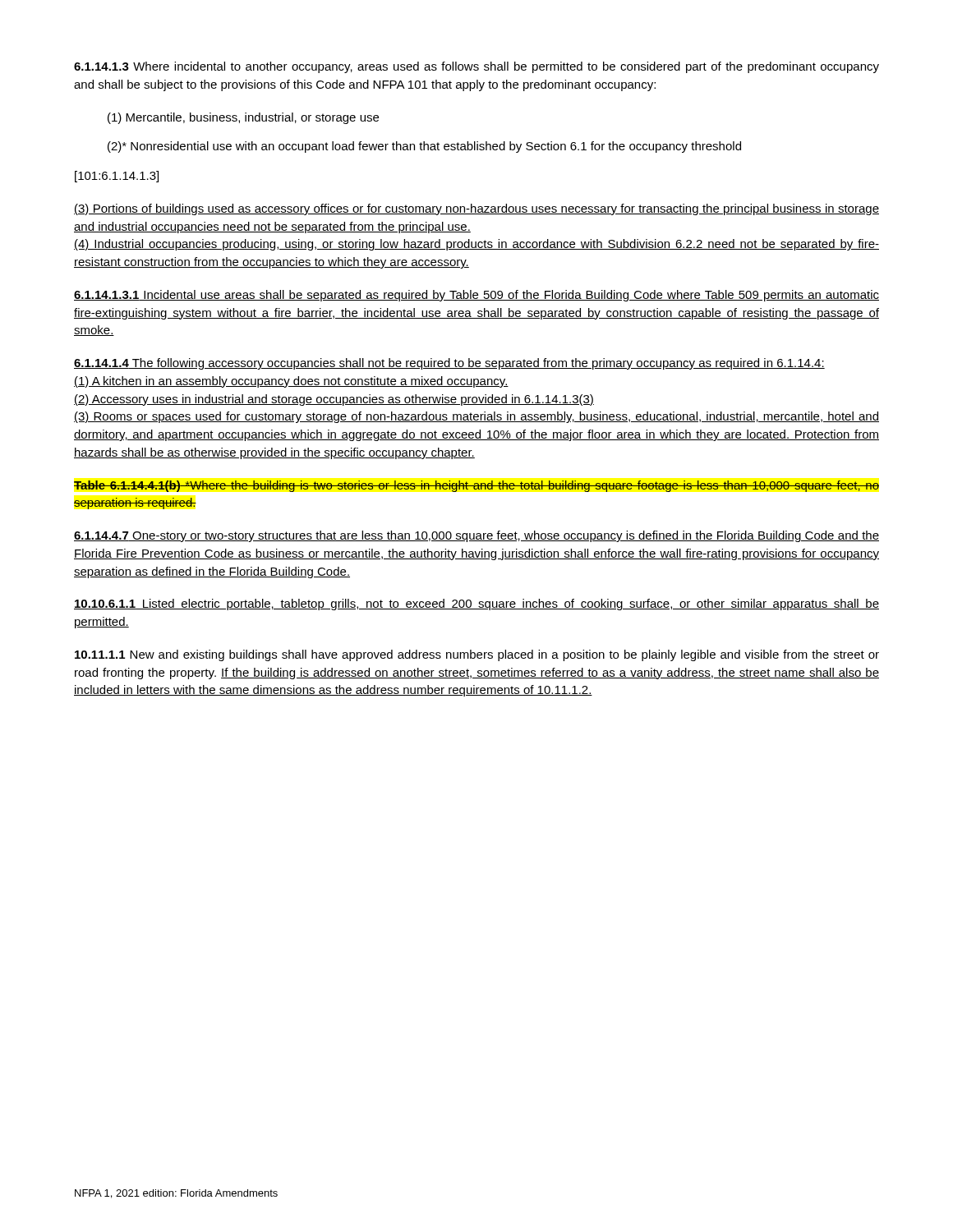
Task: Select the text block starting "1.14.1.3 Where incidental to another occupancy, areas"
Action: point(476,75)
